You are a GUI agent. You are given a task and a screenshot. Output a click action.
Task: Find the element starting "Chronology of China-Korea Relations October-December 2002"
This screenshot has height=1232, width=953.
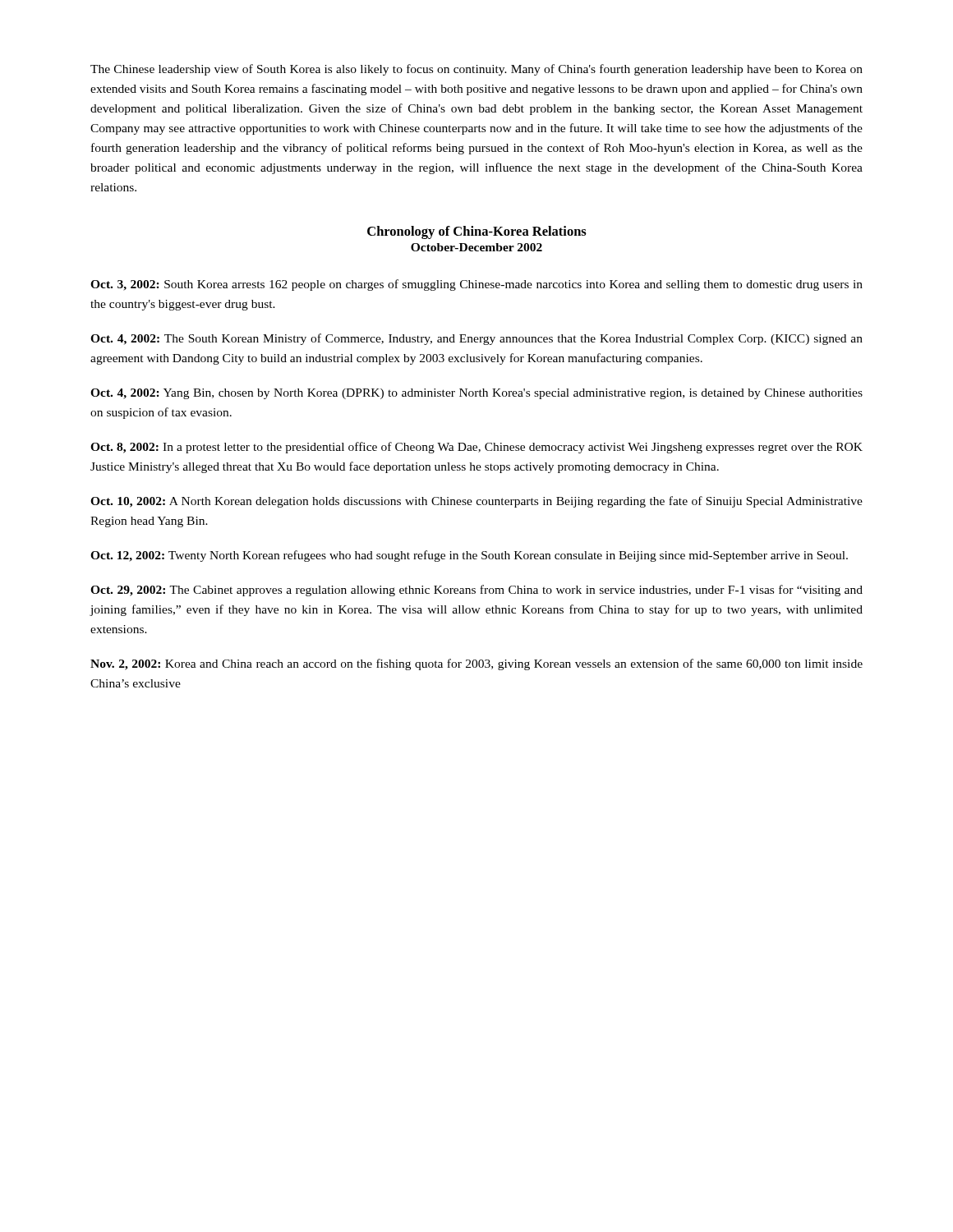tap(476, 239)
